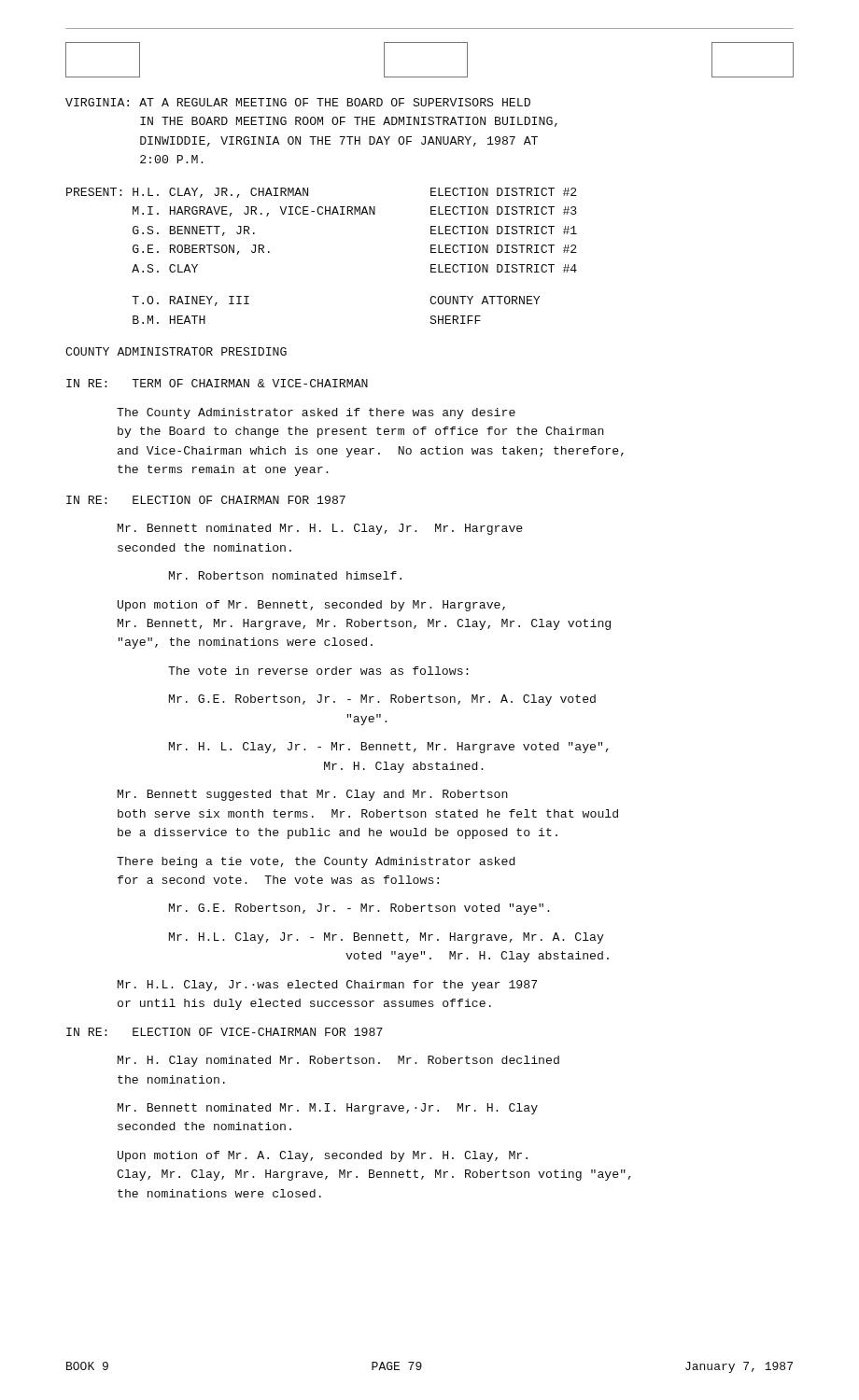Find the block on this page that starts "Mr. H. Clay nominated Mr. Robertson. Mr."
Screen dimensions: 1400x859
338,1070
